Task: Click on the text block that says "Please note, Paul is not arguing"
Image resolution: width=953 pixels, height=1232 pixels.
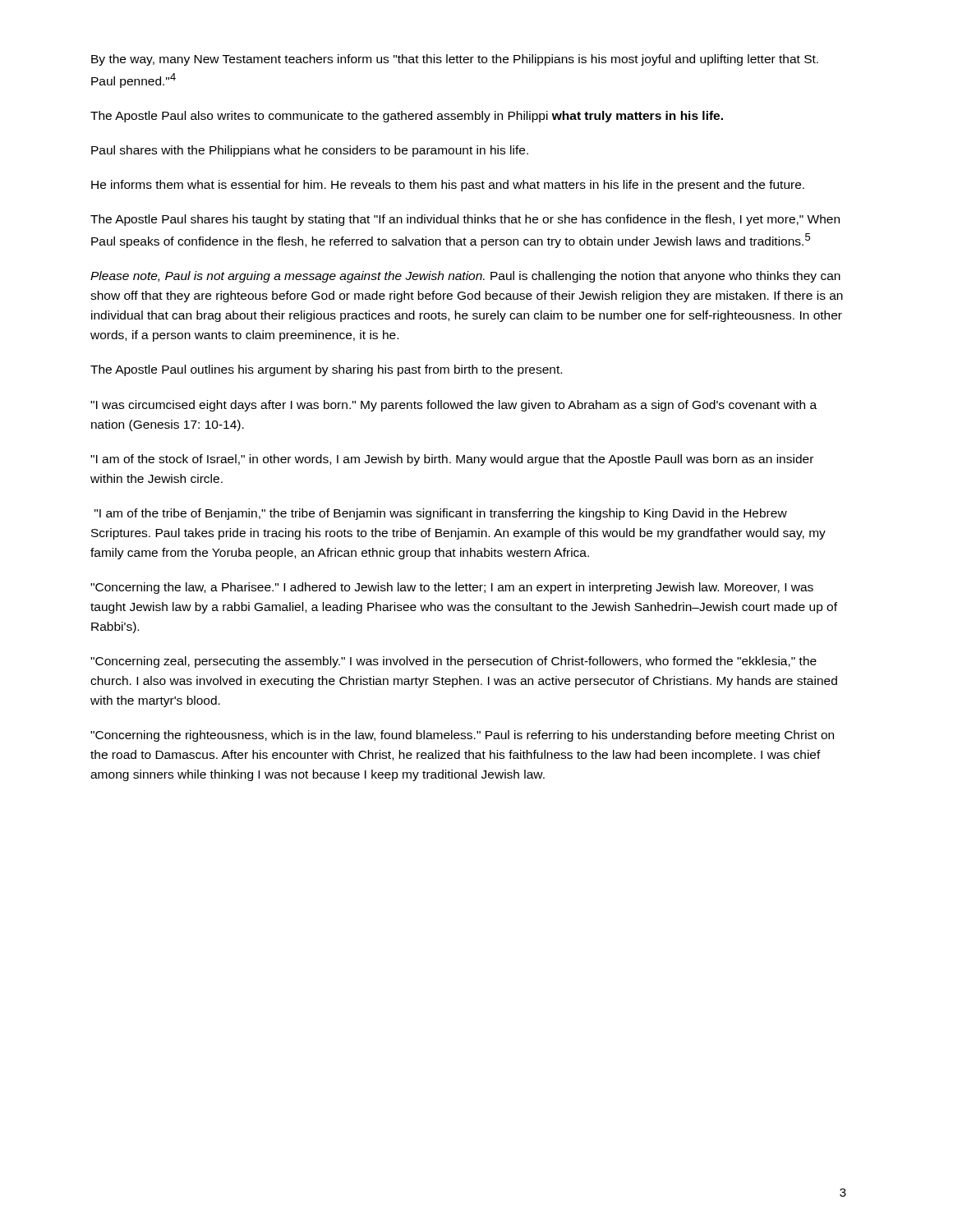Action: 467,305
